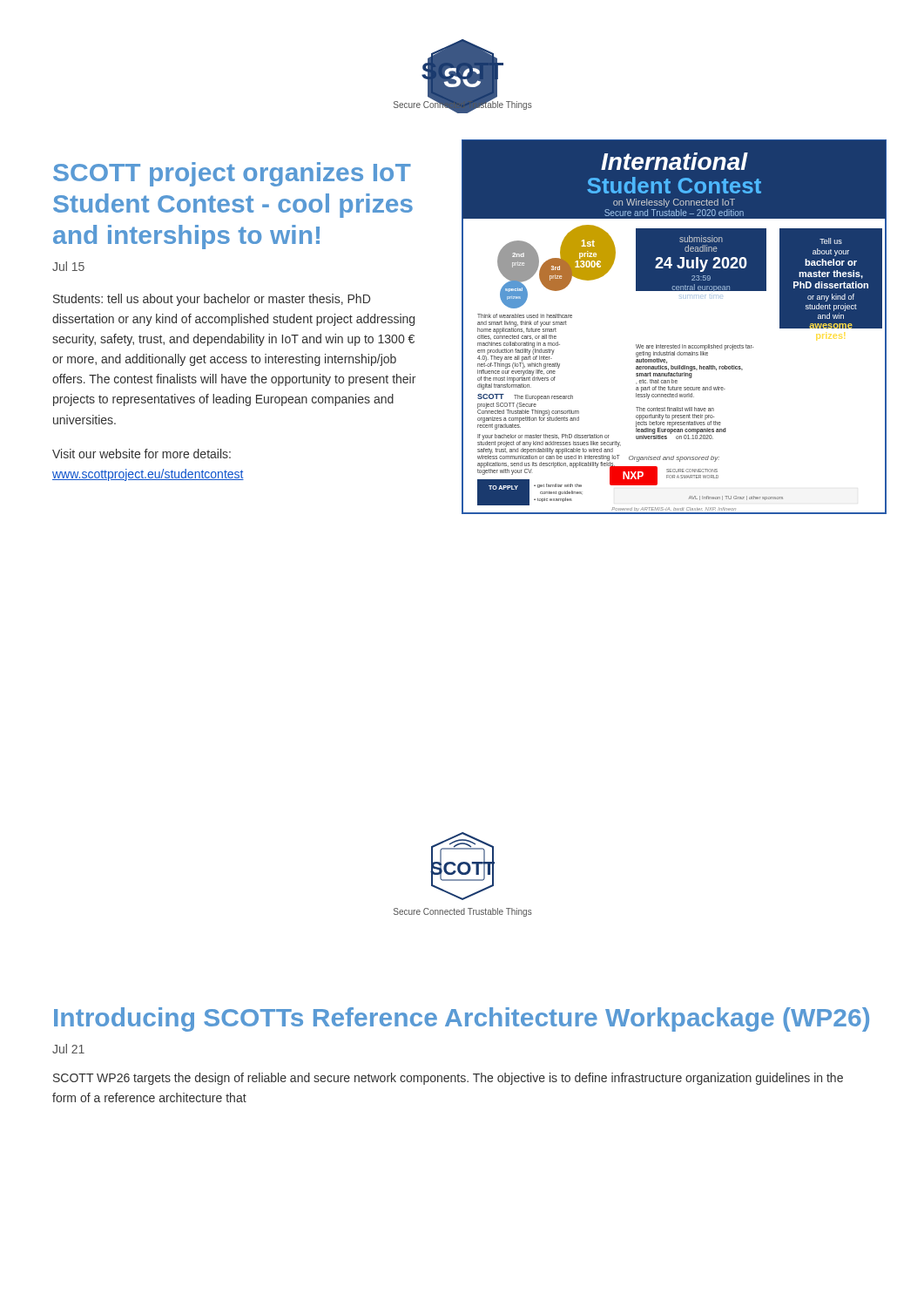924x1307 pixels.
Task: Point to the passage starting "SCOTT WP26 targets the design of reliable and"
Action: tap(448, 1088)
